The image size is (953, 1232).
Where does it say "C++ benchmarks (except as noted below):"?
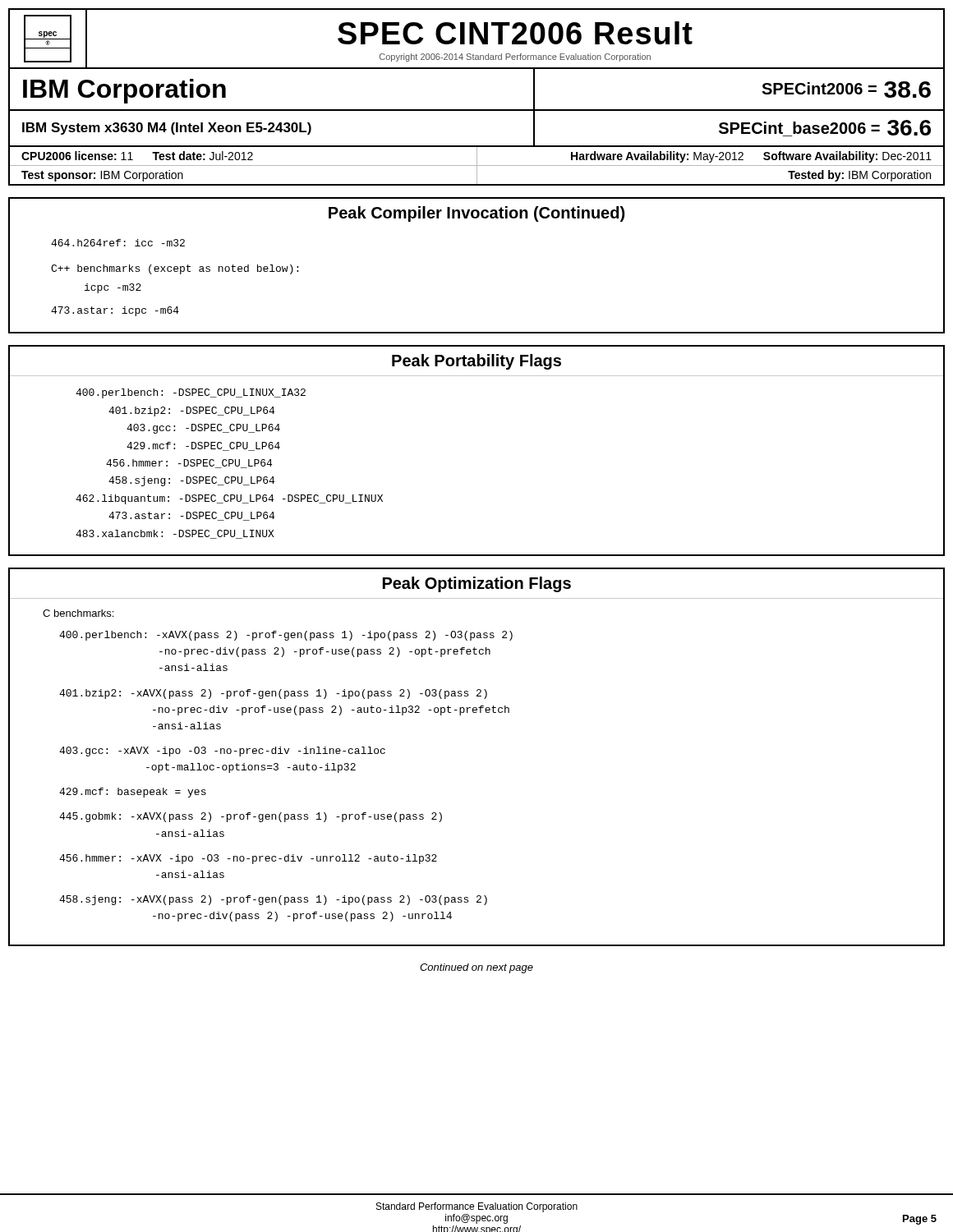(176, 269)
